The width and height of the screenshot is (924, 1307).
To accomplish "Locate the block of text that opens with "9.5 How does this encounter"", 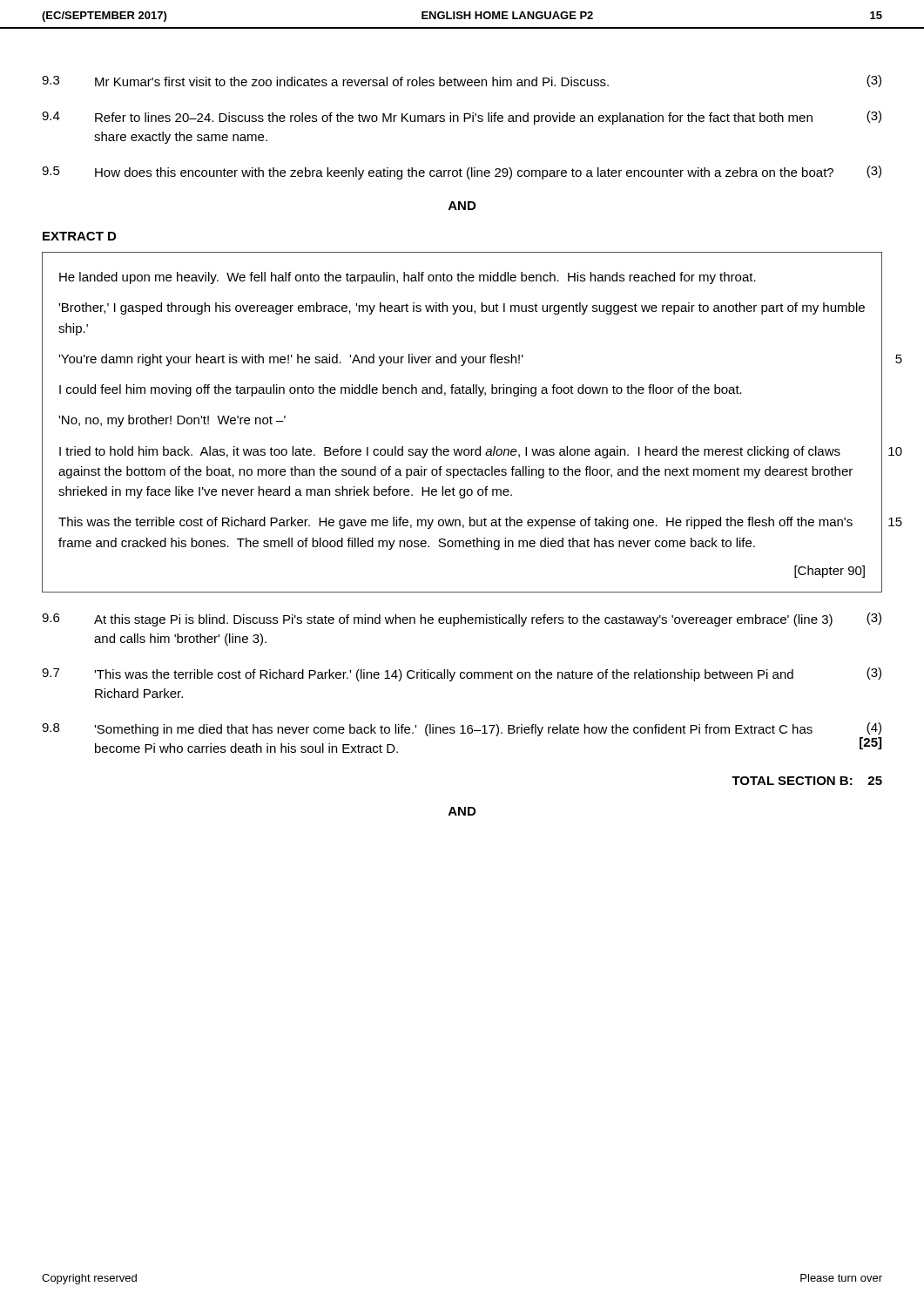I will pyautogui.click(x=462, y=172).
